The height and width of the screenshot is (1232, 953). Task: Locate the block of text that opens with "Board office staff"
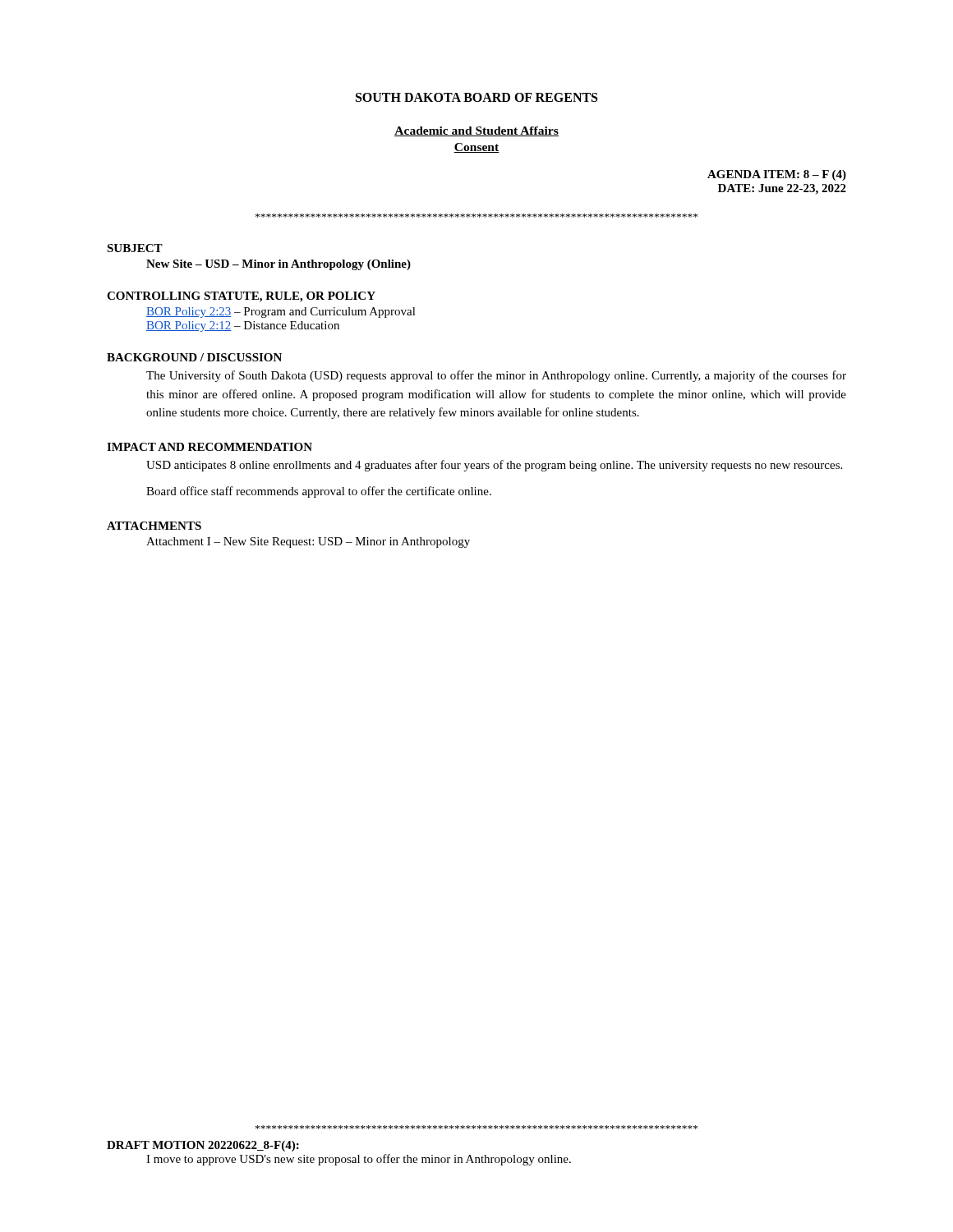coord(319,491)
